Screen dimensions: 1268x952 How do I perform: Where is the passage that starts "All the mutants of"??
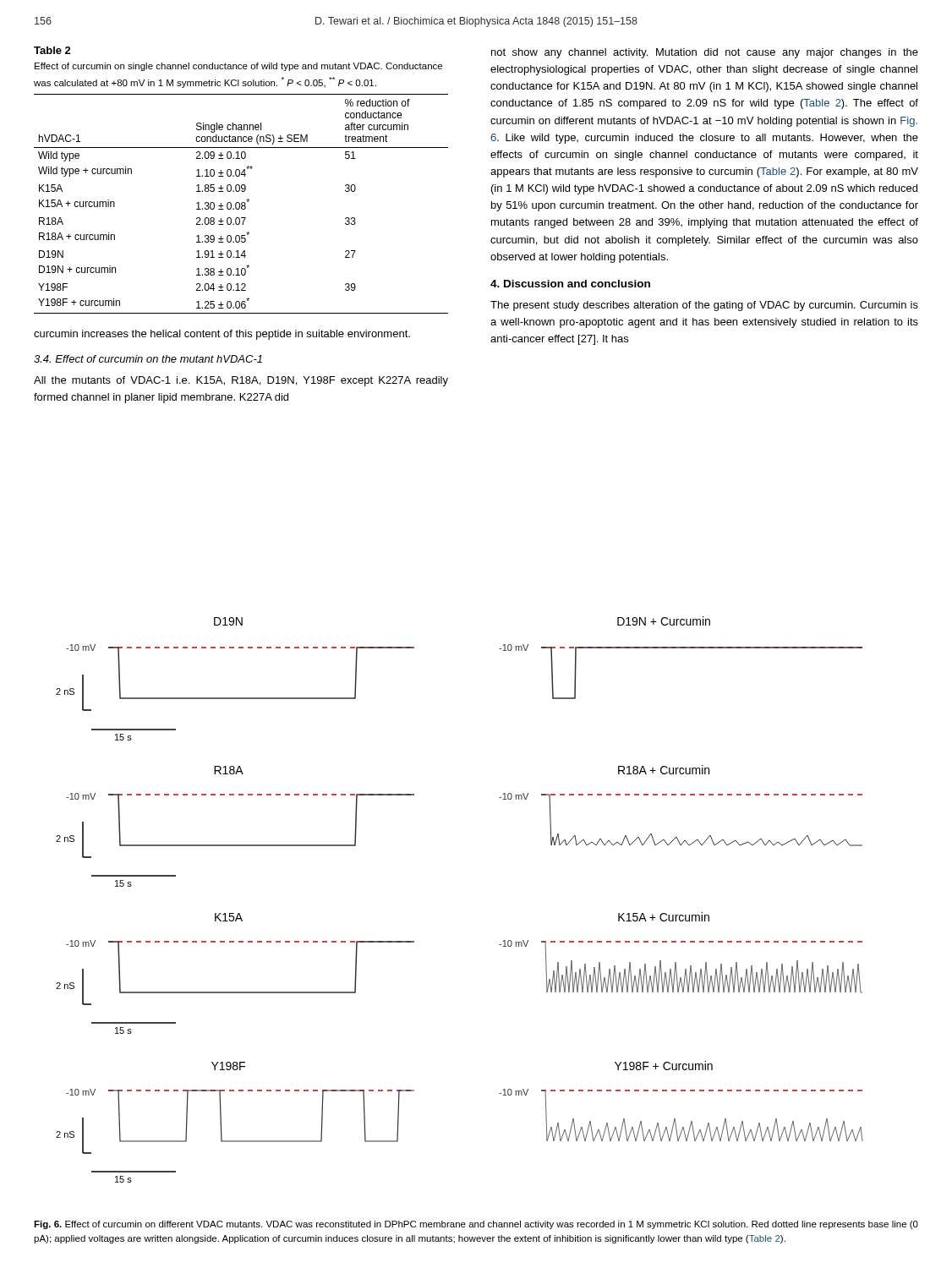[x=241, y=389]
